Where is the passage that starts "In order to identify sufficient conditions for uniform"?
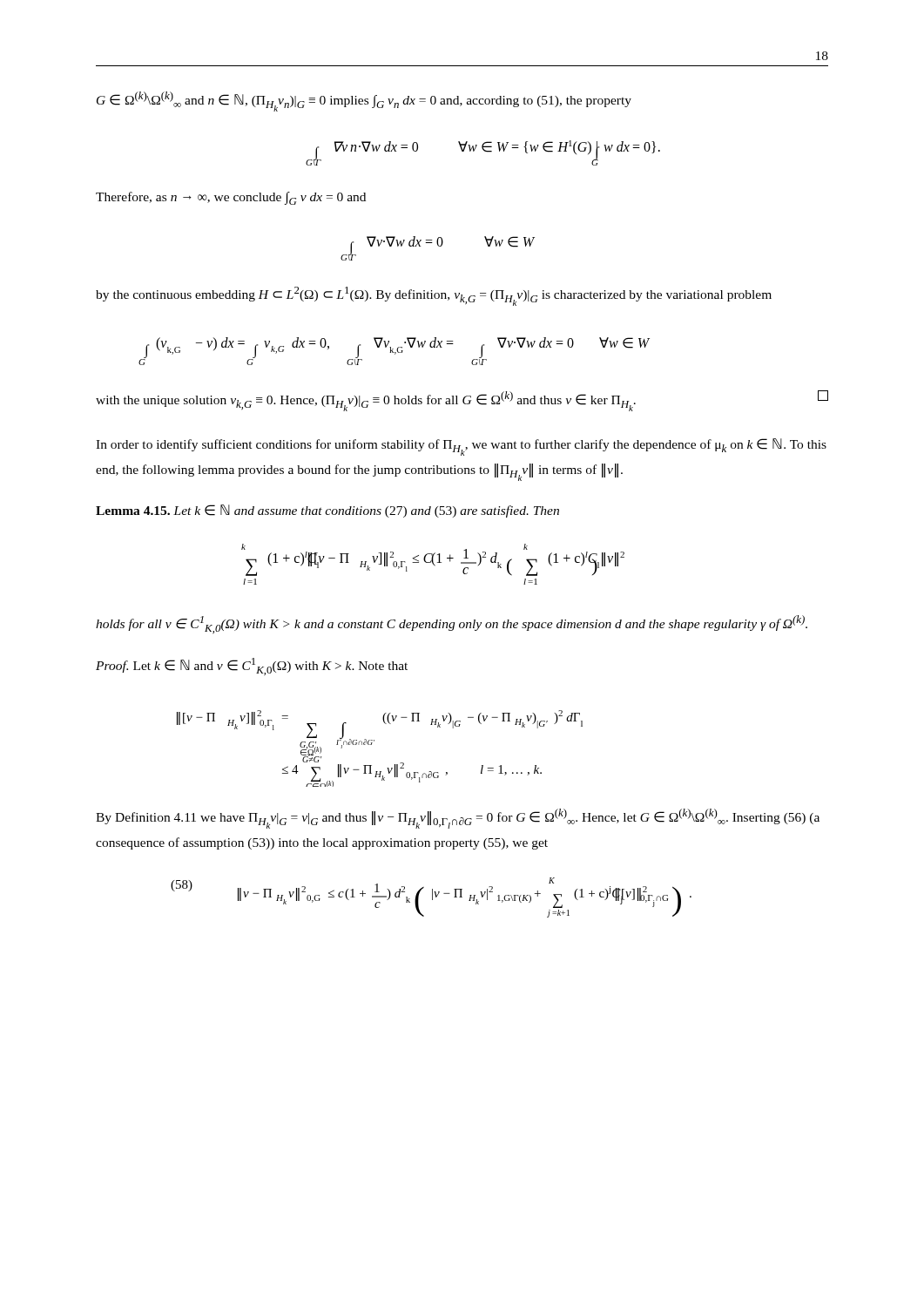Screen dimensions: 1307x924 click(x=461, y=460)
